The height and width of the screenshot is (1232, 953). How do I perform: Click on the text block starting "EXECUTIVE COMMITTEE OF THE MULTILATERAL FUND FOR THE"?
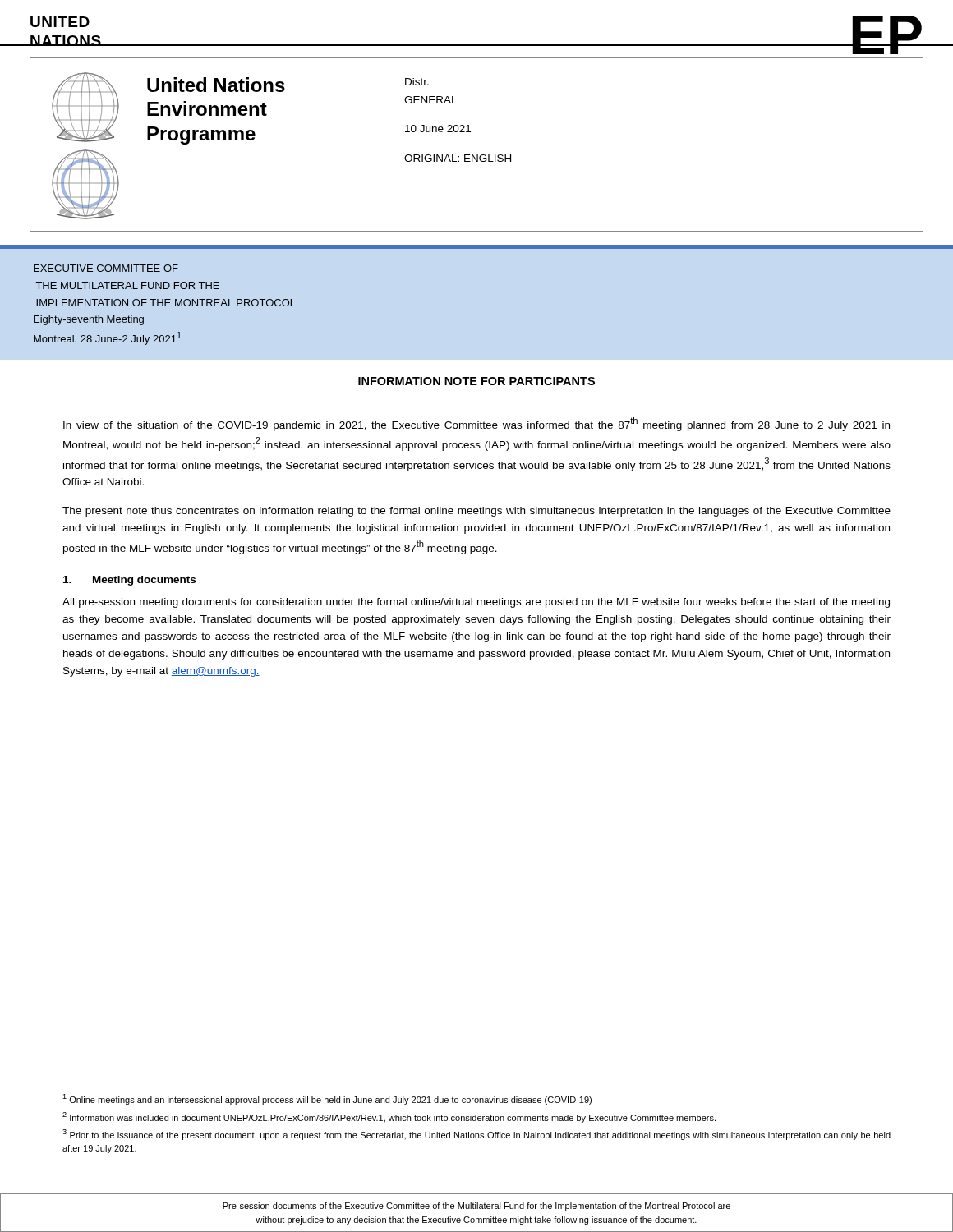(x=106, y=268)
